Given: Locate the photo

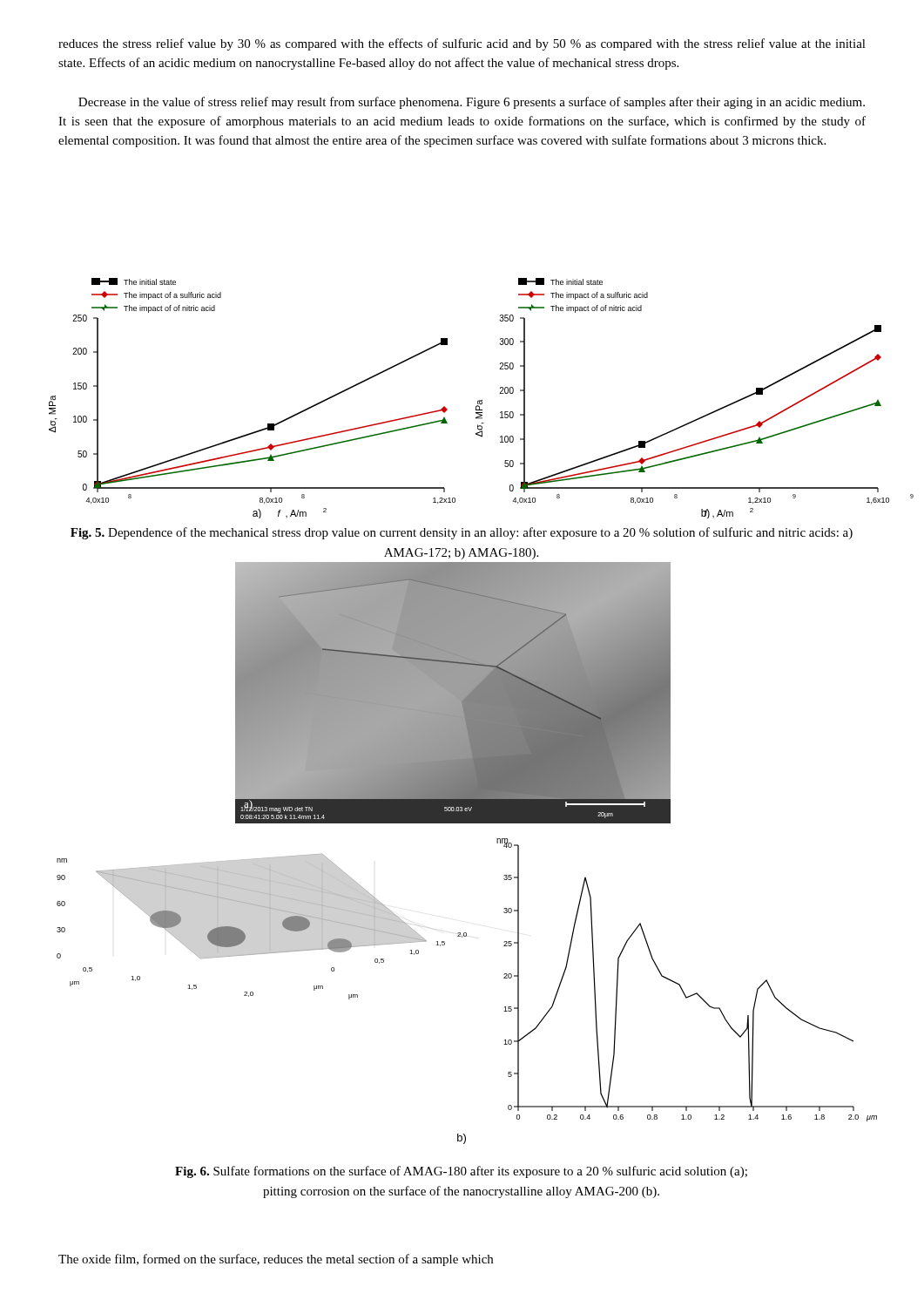Looking at the screenshot, I should click(453, 693).
